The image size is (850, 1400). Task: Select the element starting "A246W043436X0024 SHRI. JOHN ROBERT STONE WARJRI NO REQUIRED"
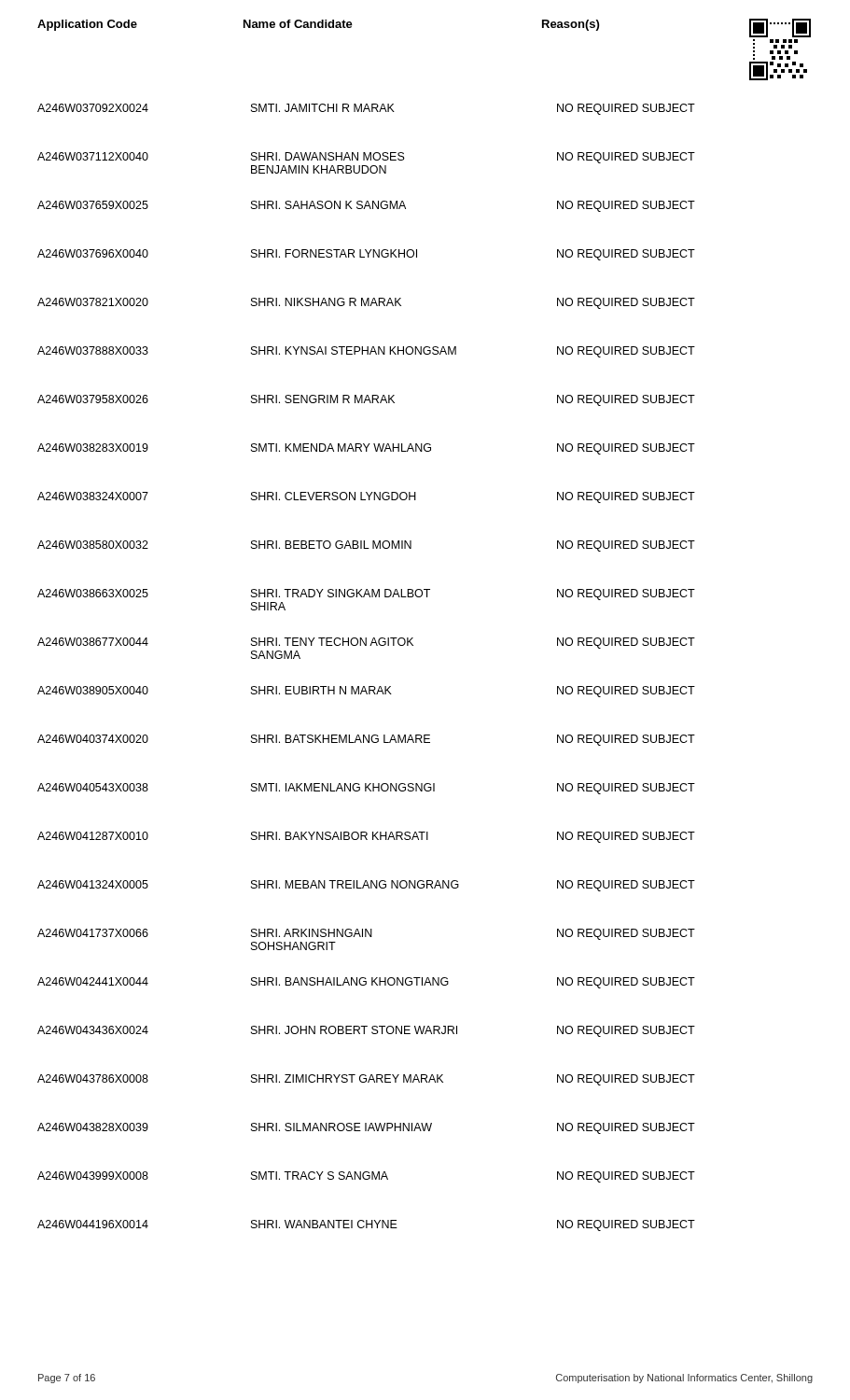pyautogui.click(x=413, y=1030)
